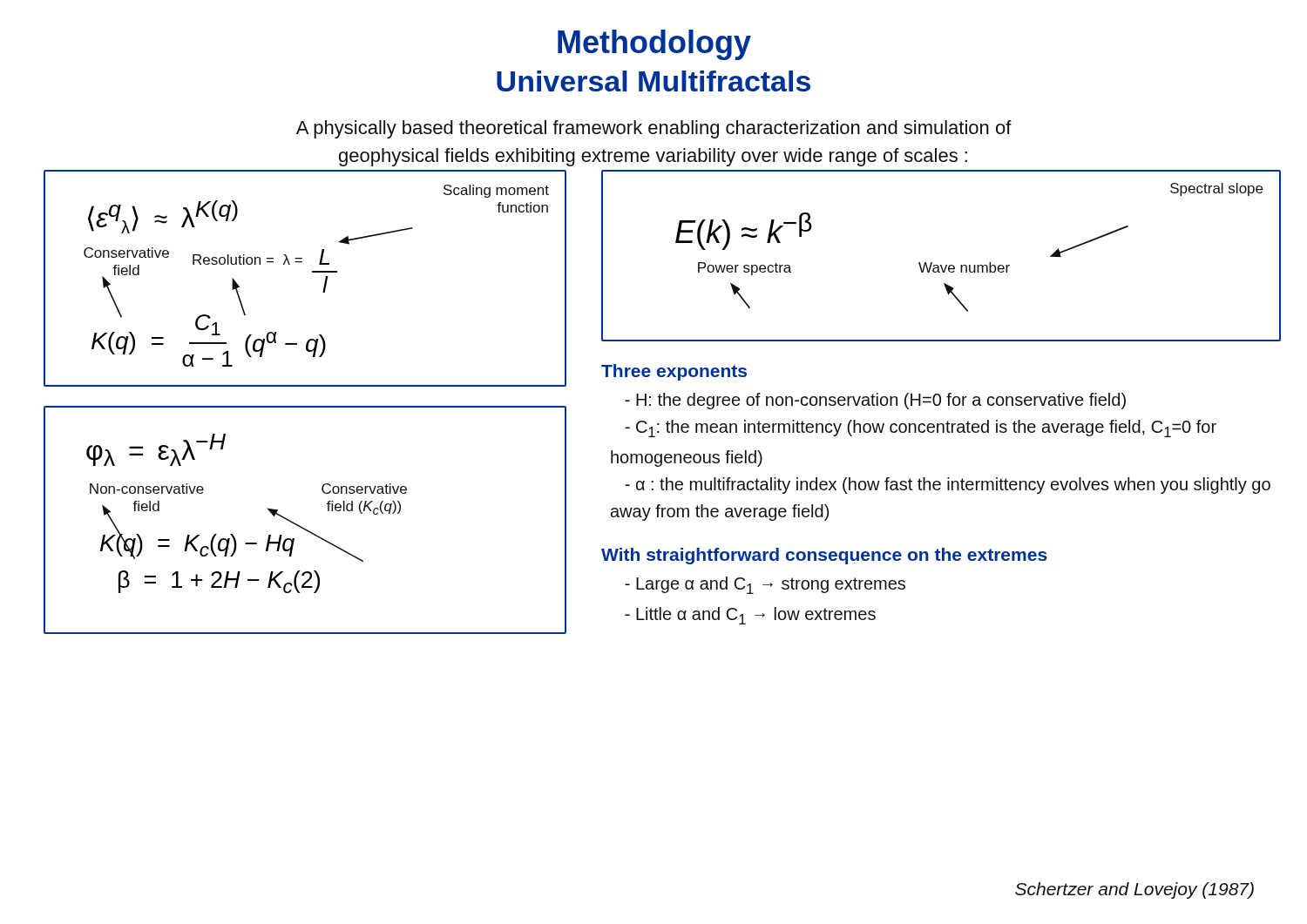Locate the list item that says "H: the degree of non-conservation"
The image size is (1307, 924).
coord(868,400)
